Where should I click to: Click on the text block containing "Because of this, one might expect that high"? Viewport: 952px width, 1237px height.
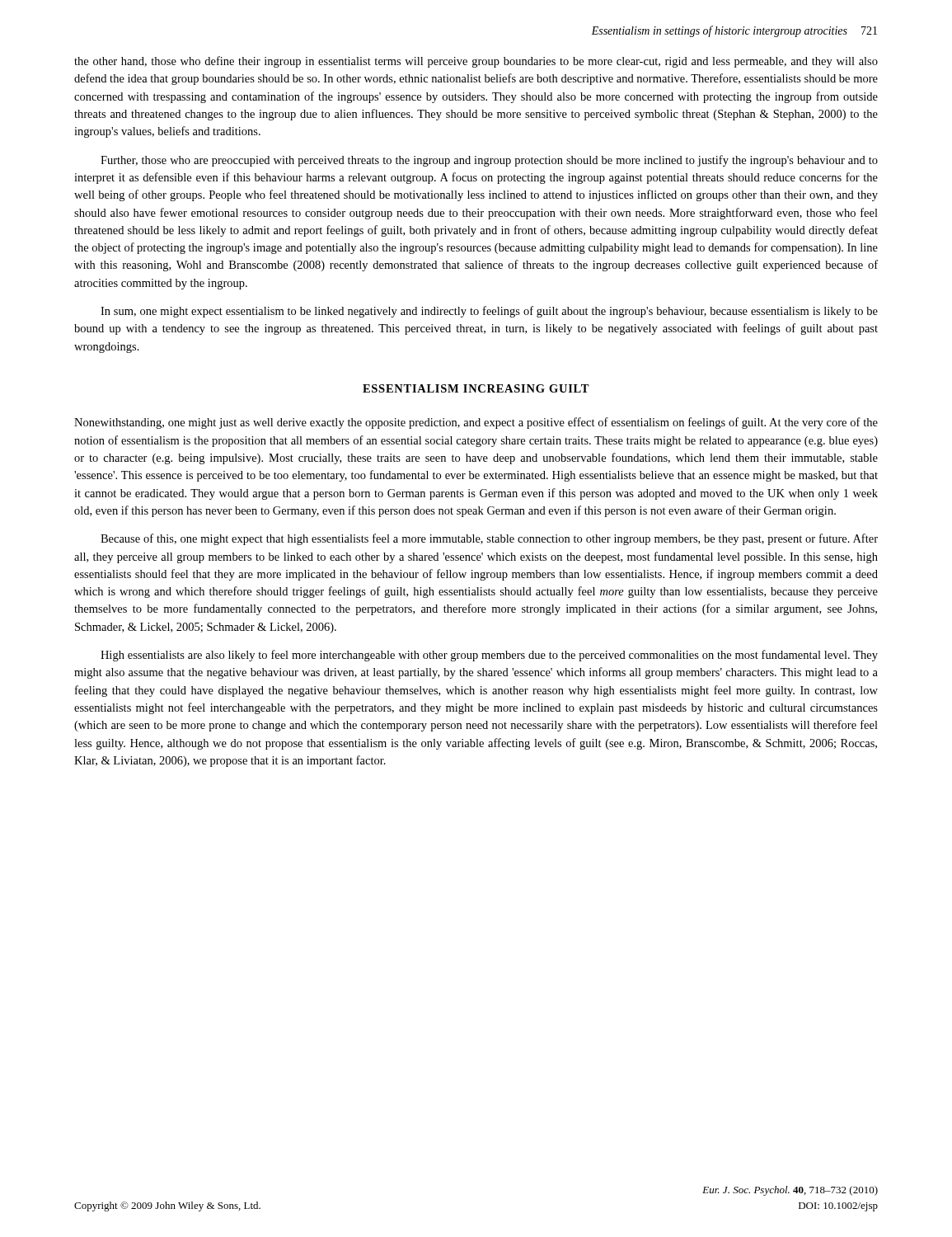(476, 583)
